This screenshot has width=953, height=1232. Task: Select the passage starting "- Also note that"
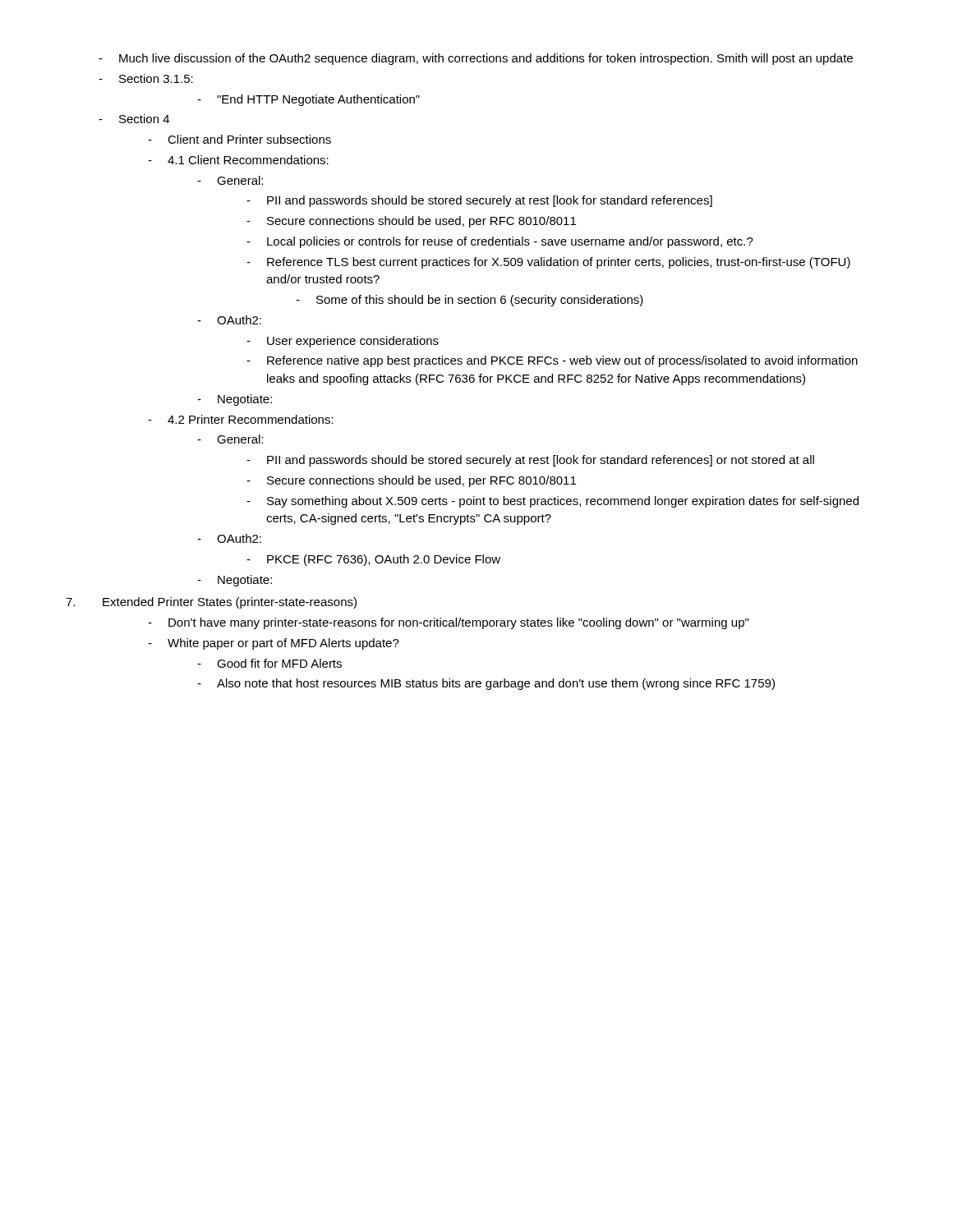pyautogui.click(x=542, y=683)
